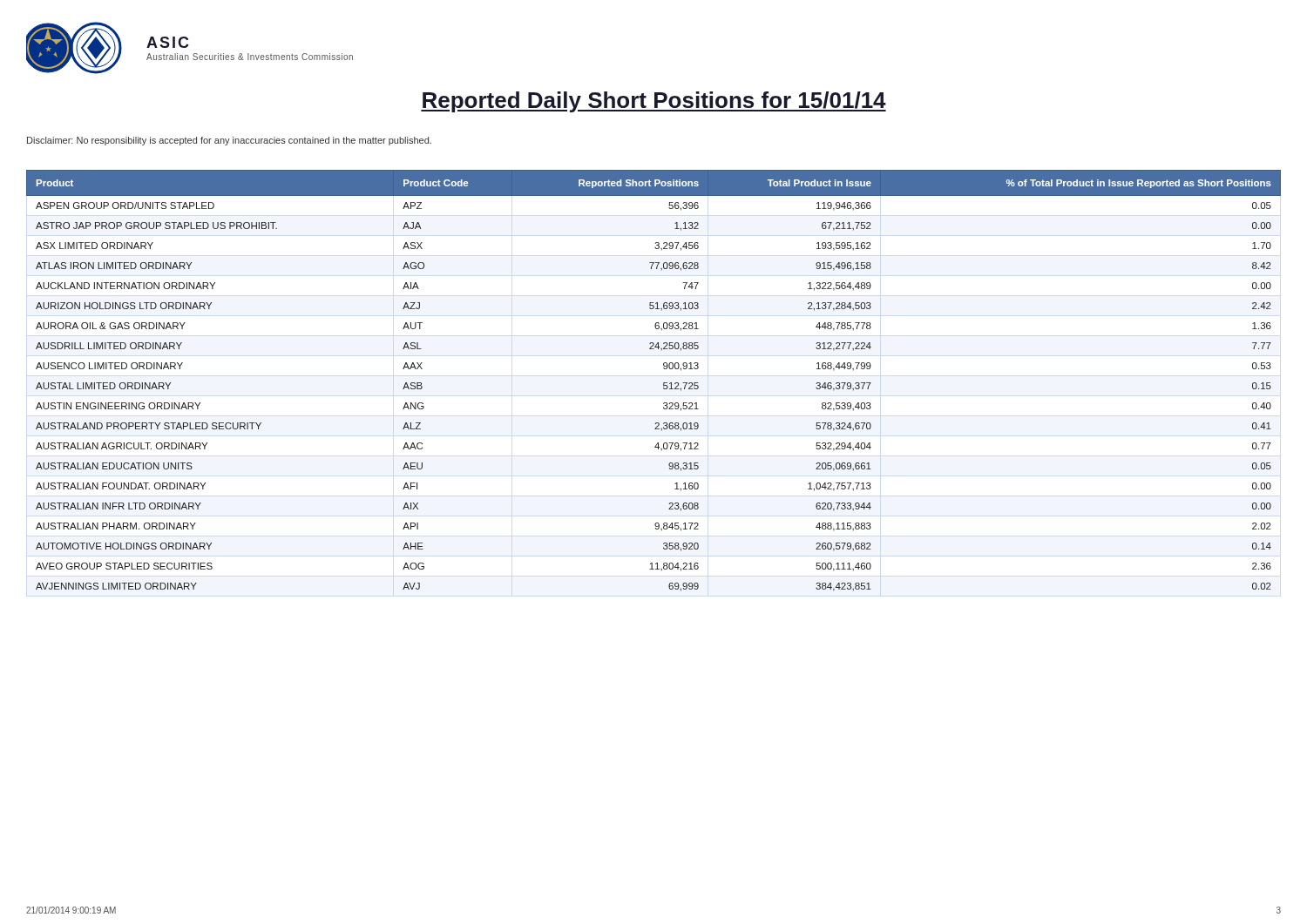Locate the title that opens with "Reported Daily Short Positions"
Screen dimensions: 924x1307
[x=654, y=101]
